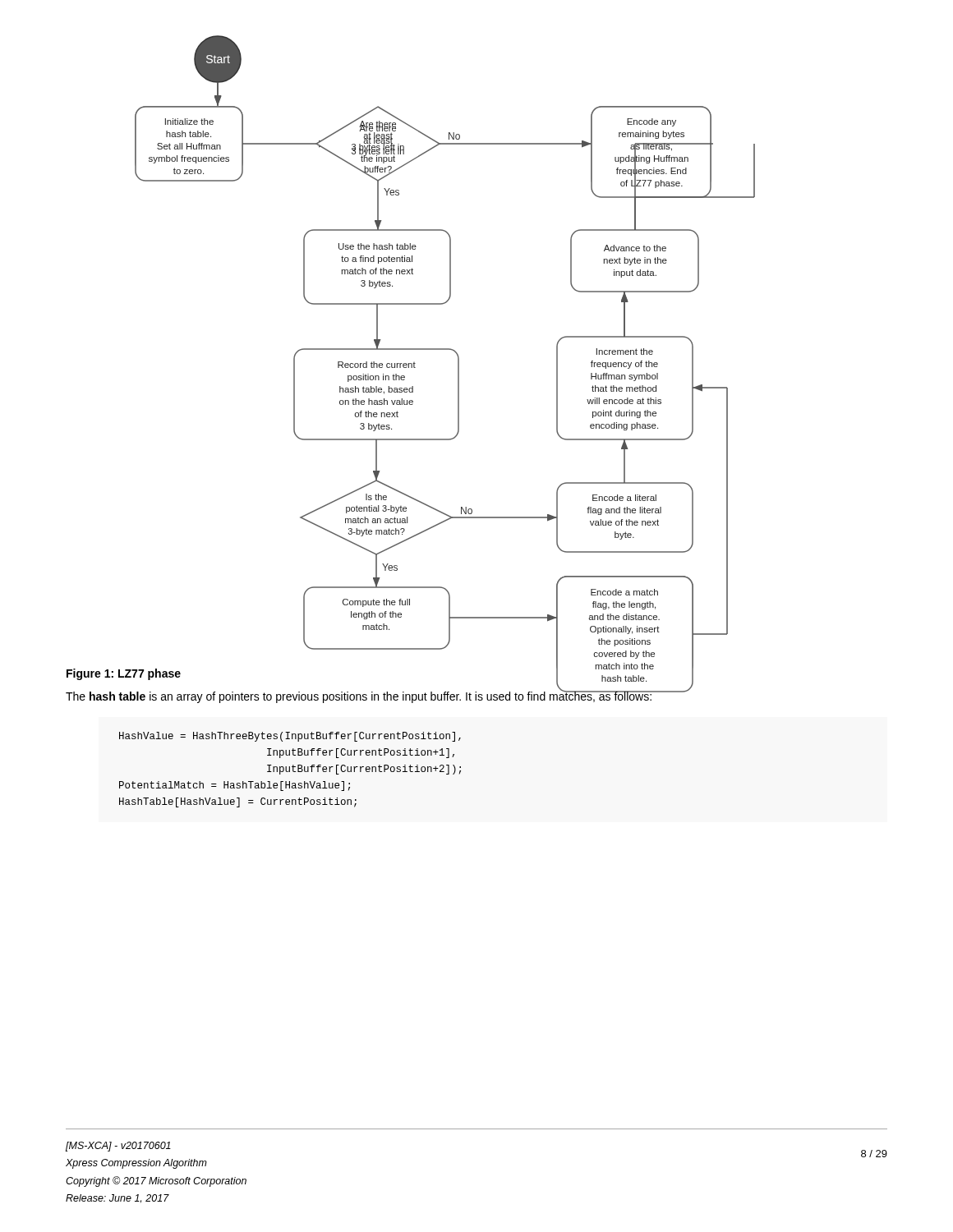Find the passage starting "HashValue = HashThreeBytes(InputBuffer[CurrentPosition], InputBuffer[CurrentPosition+1],"

(290, 737)
